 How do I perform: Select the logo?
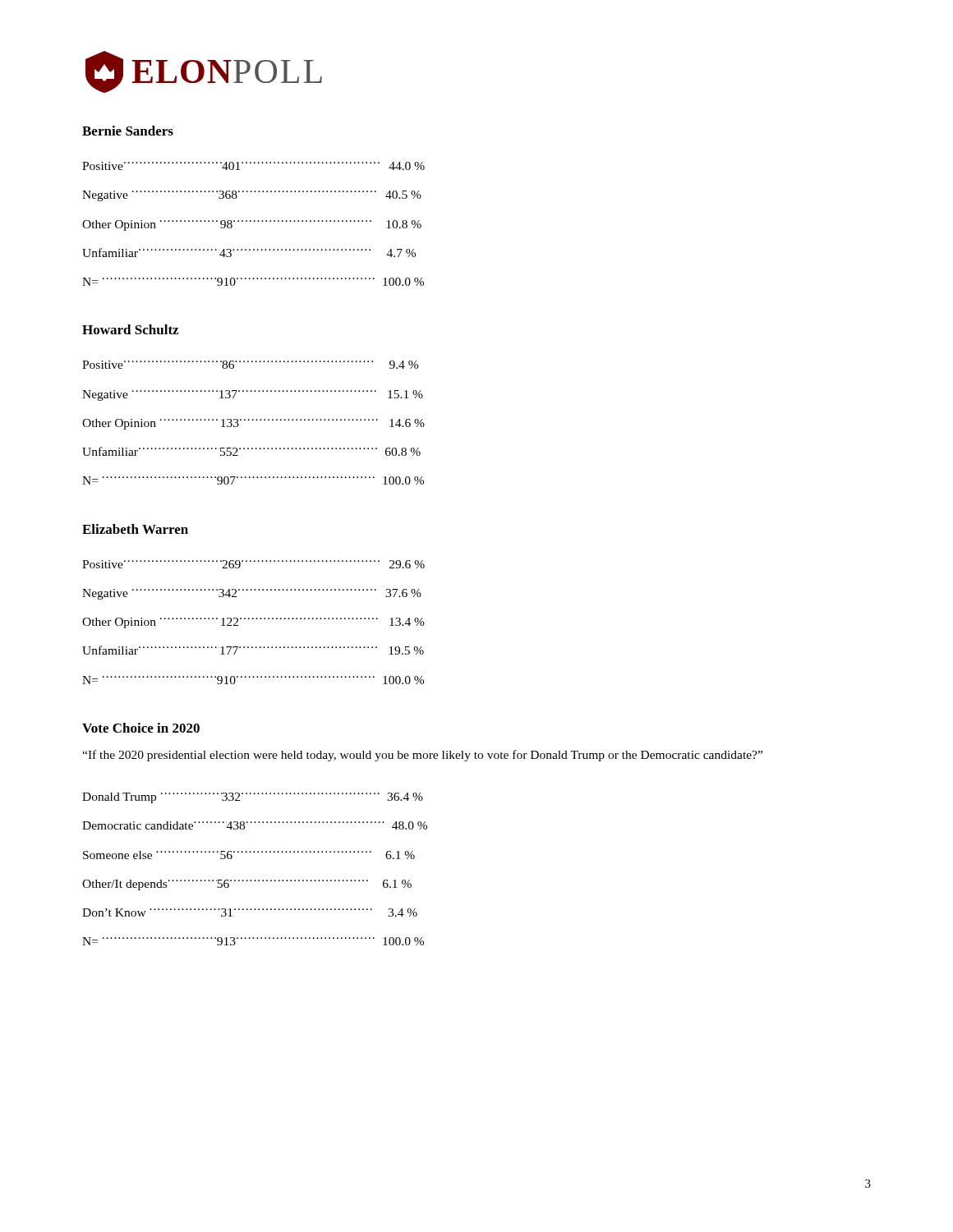(476, 71)
